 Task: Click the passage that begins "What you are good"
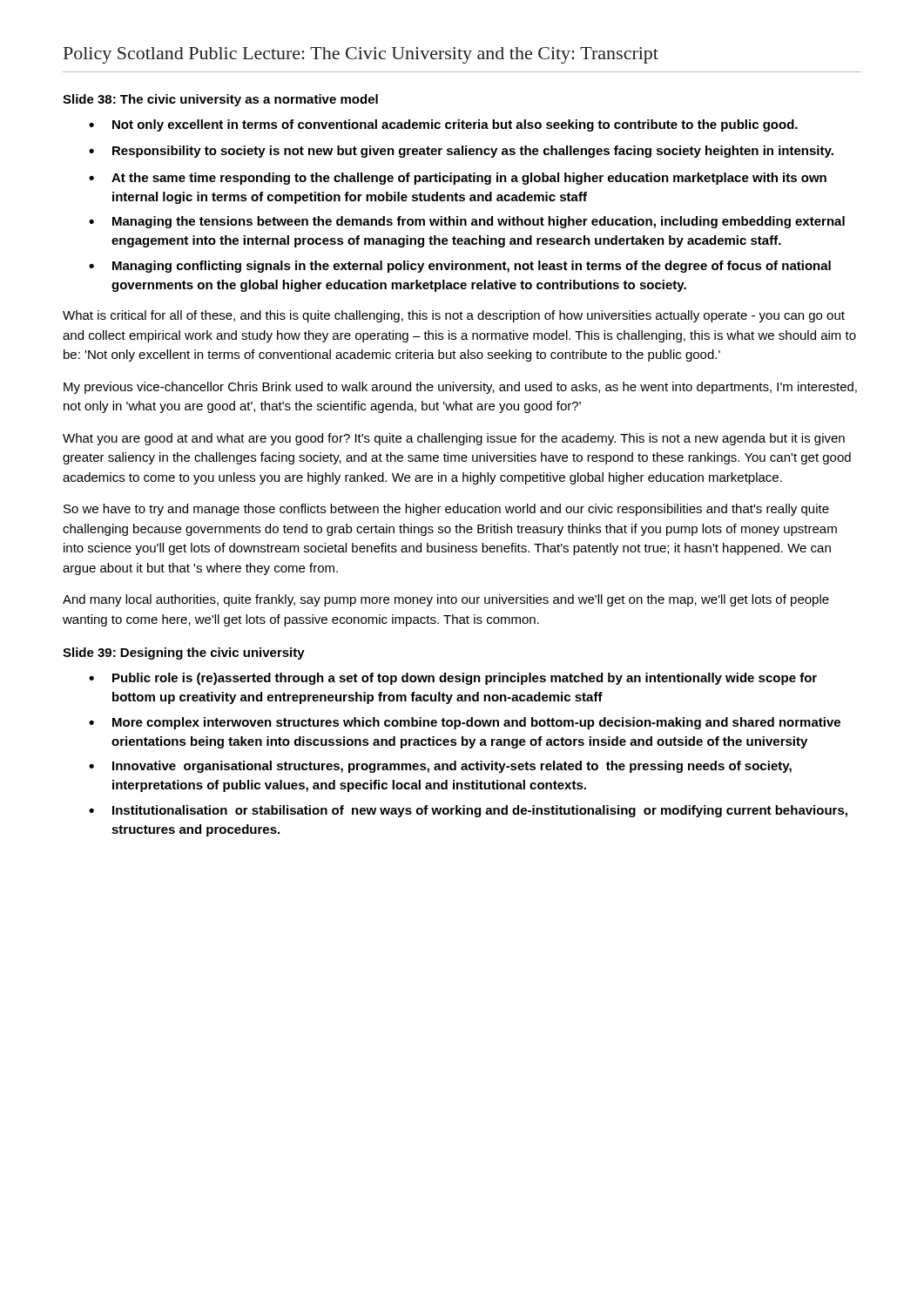[x=457, y=457]
